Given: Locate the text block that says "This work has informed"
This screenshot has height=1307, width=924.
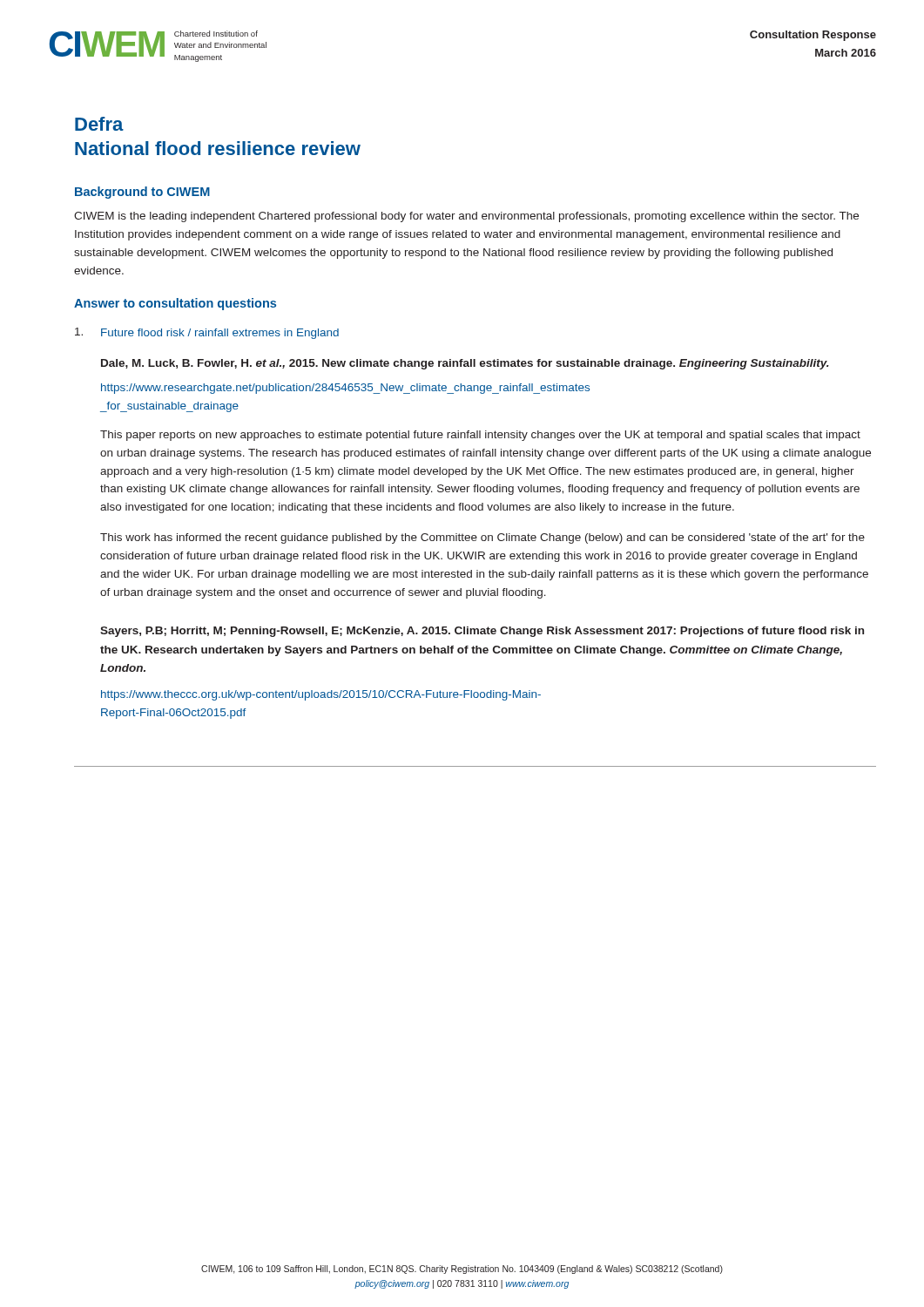Looking at the screenshot, I should 484,565.
